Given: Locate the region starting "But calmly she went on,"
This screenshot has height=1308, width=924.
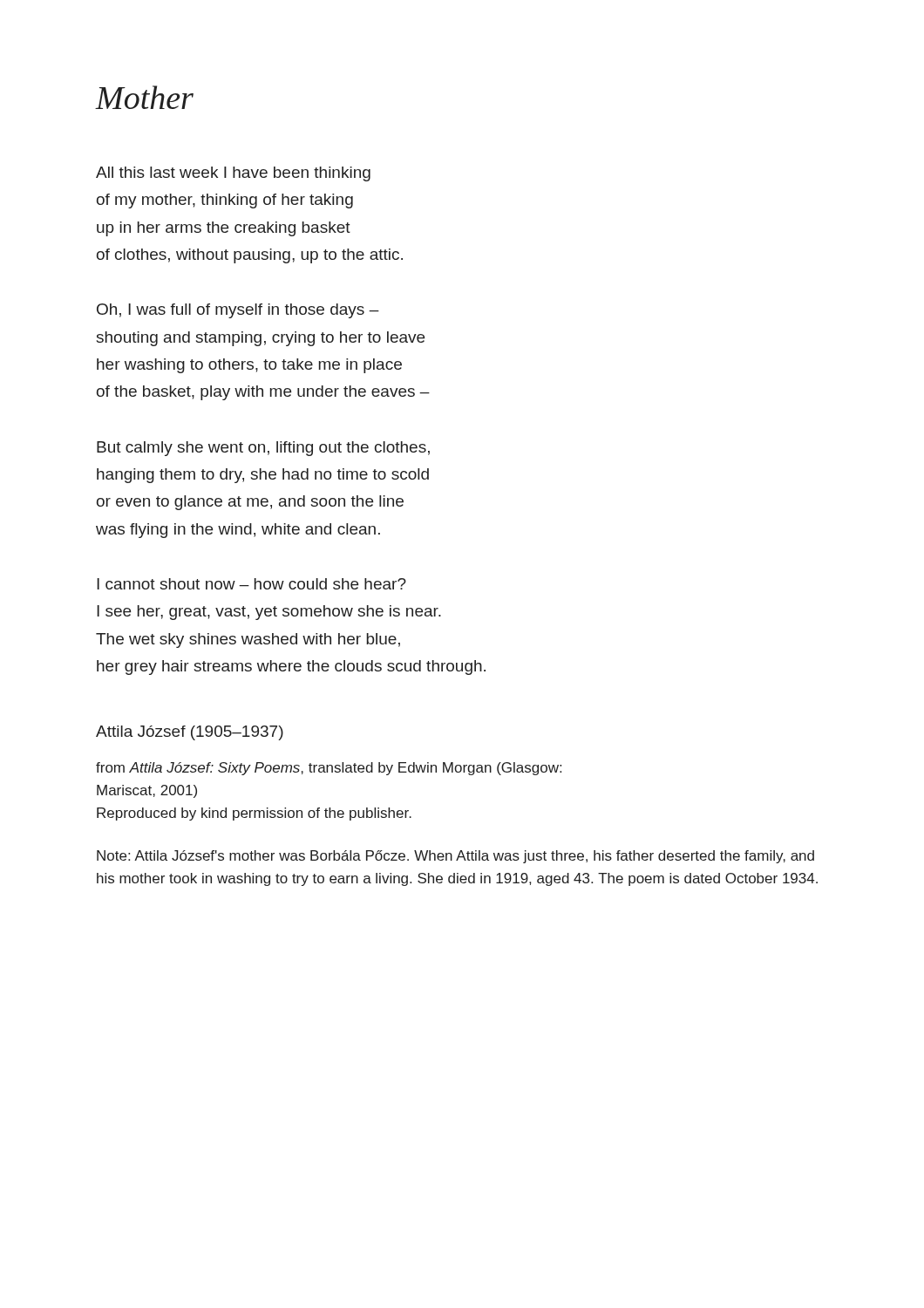Looking at the screenshot, I should coord(263,488).
